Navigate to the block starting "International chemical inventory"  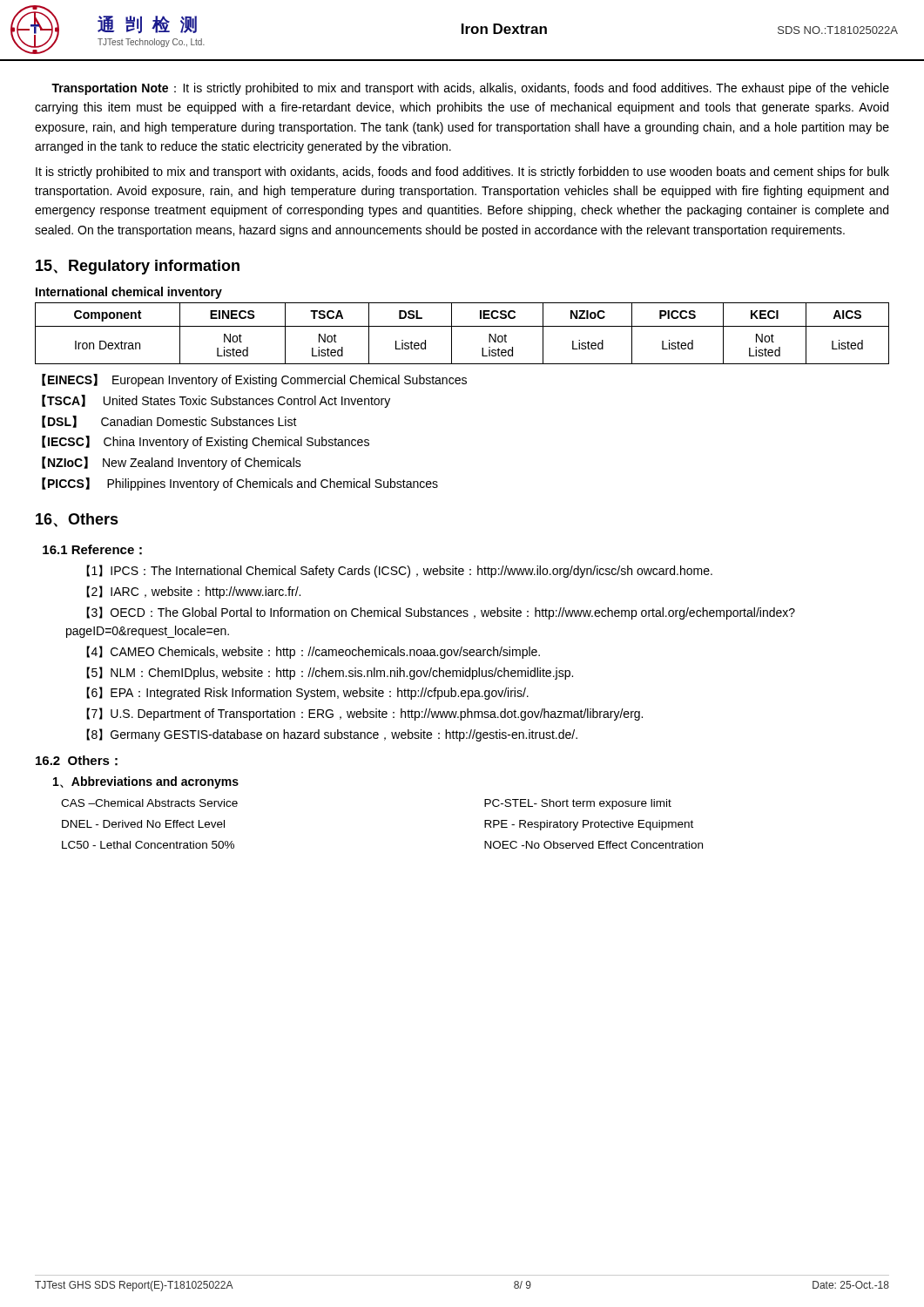point(128,292)
